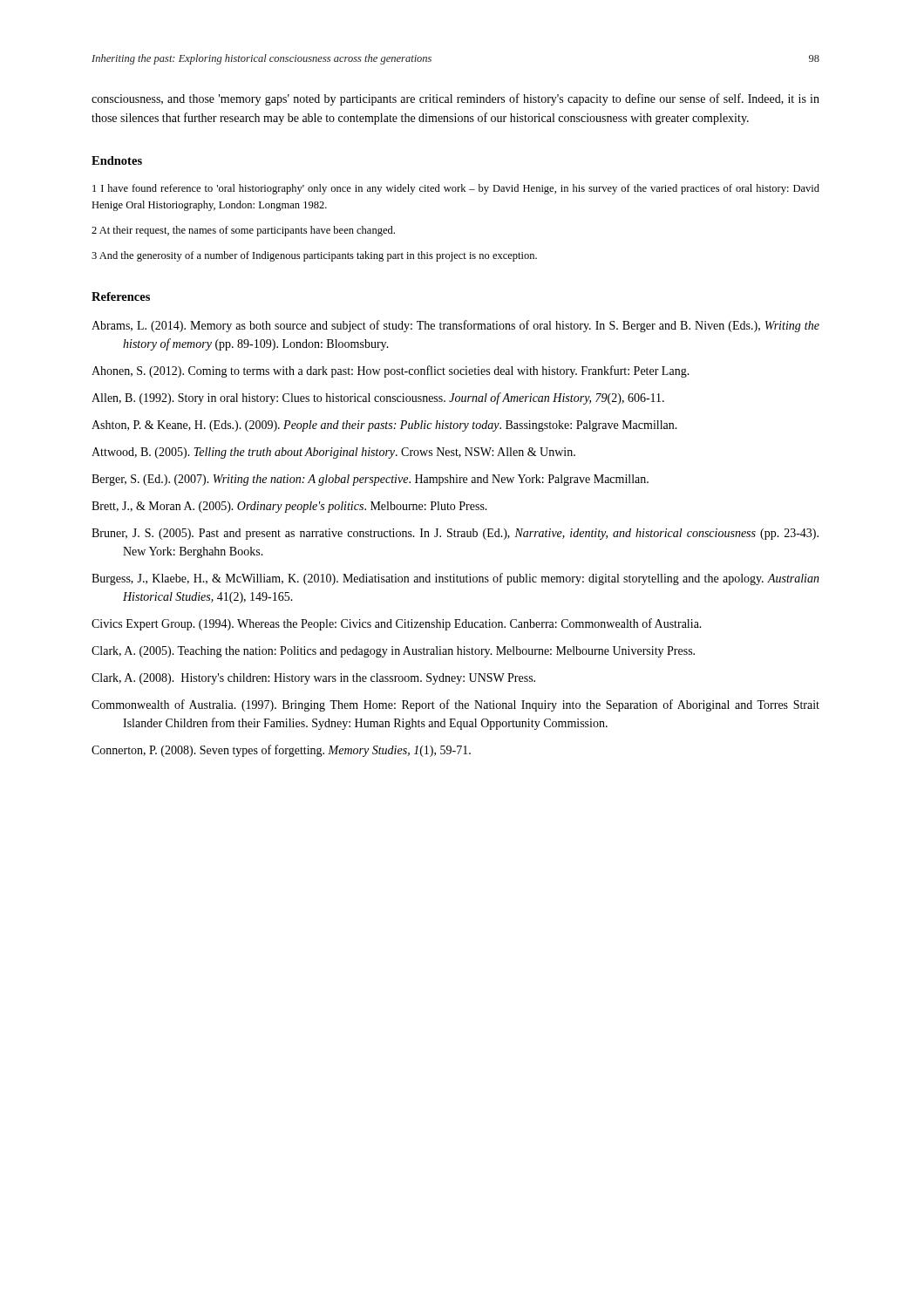924x1308 pixels.
Task: Navigate to the text starting "Berger, S. (Ed.)."
Action: (370, 480)
